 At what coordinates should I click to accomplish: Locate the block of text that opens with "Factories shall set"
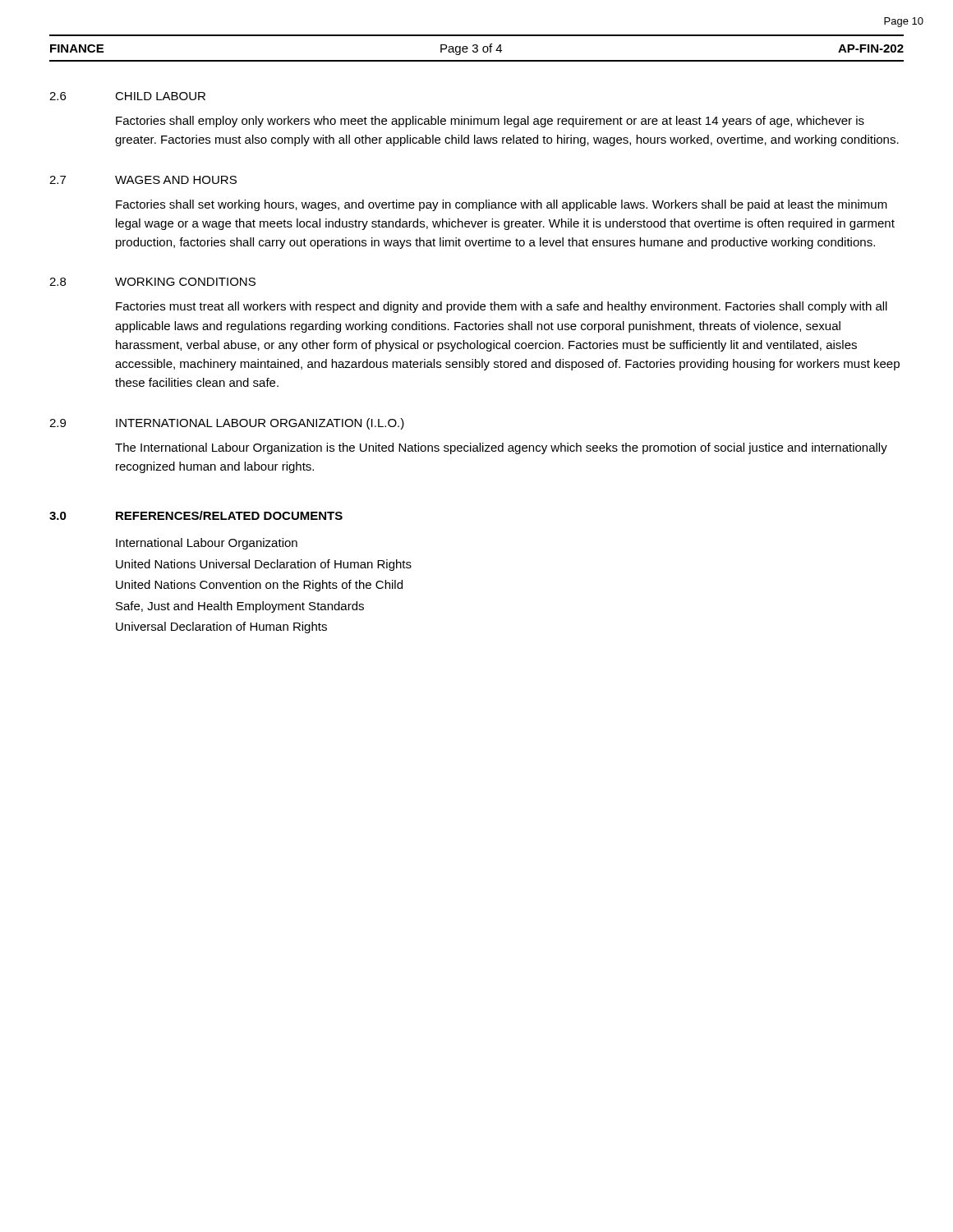pyautogui.click(x=505, y=223)
